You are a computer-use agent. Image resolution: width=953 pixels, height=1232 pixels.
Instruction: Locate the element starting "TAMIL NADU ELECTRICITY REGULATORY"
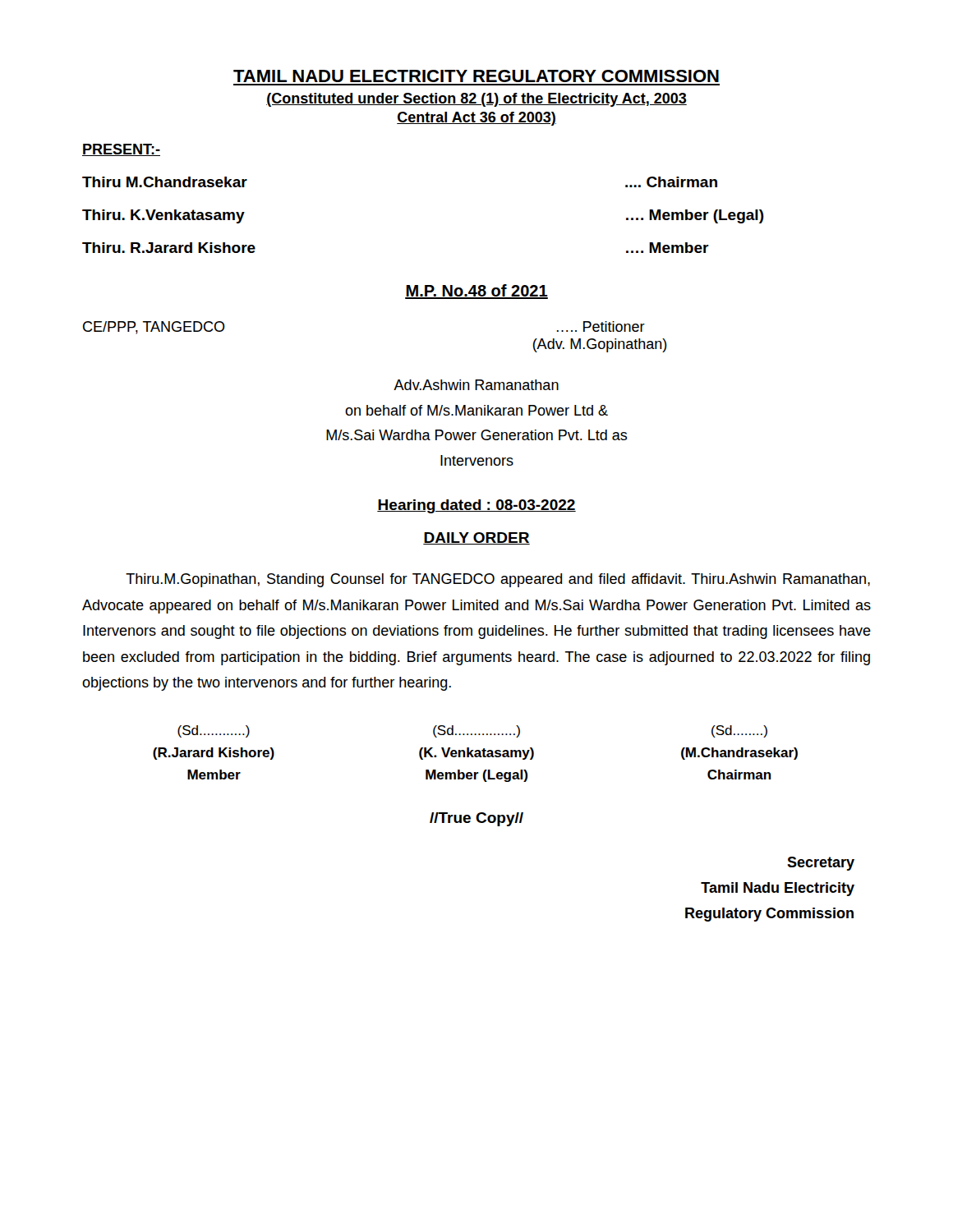(x=476, y=96)
